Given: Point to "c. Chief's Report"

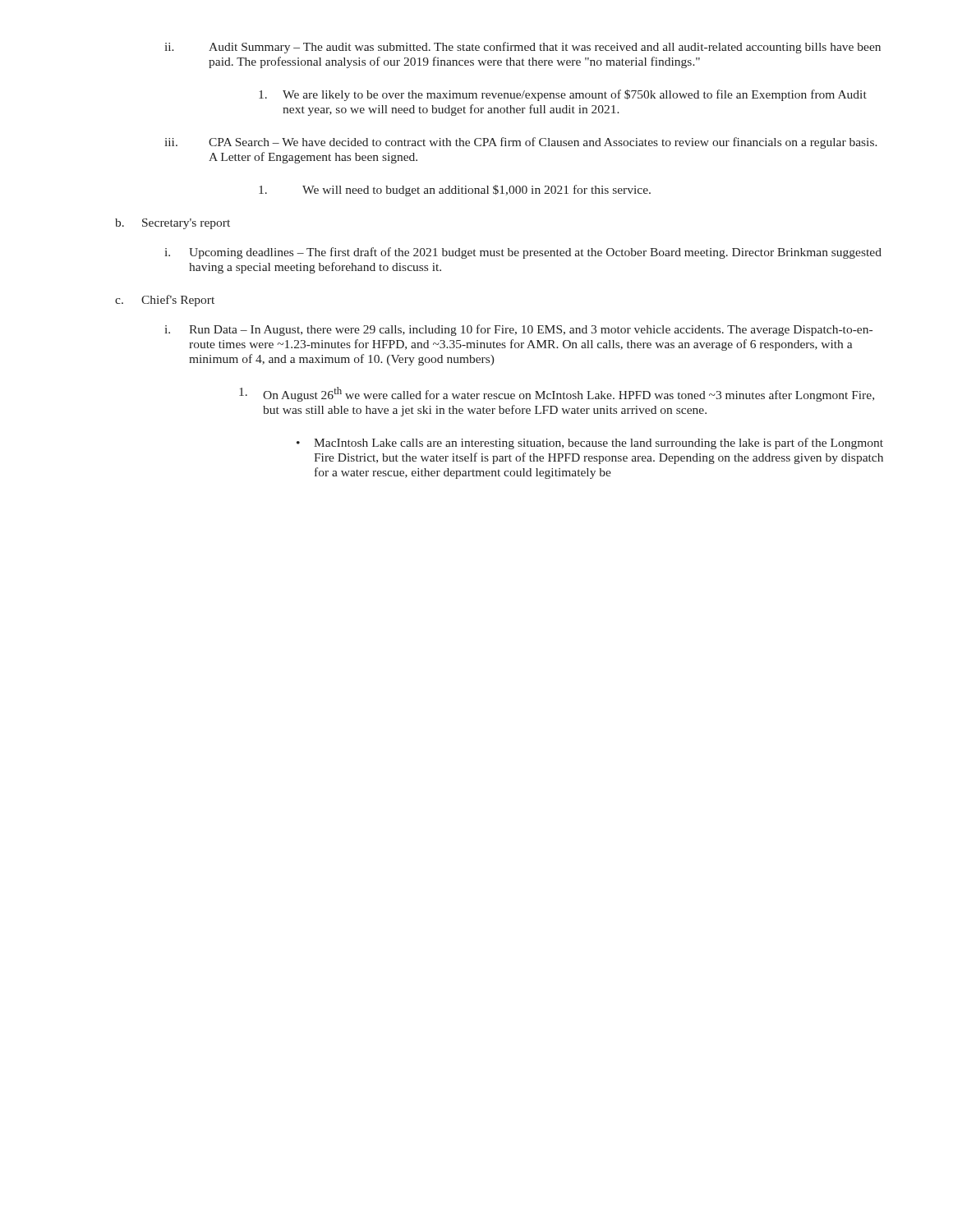Looking at the screenshot, I should tap(165, 301).
